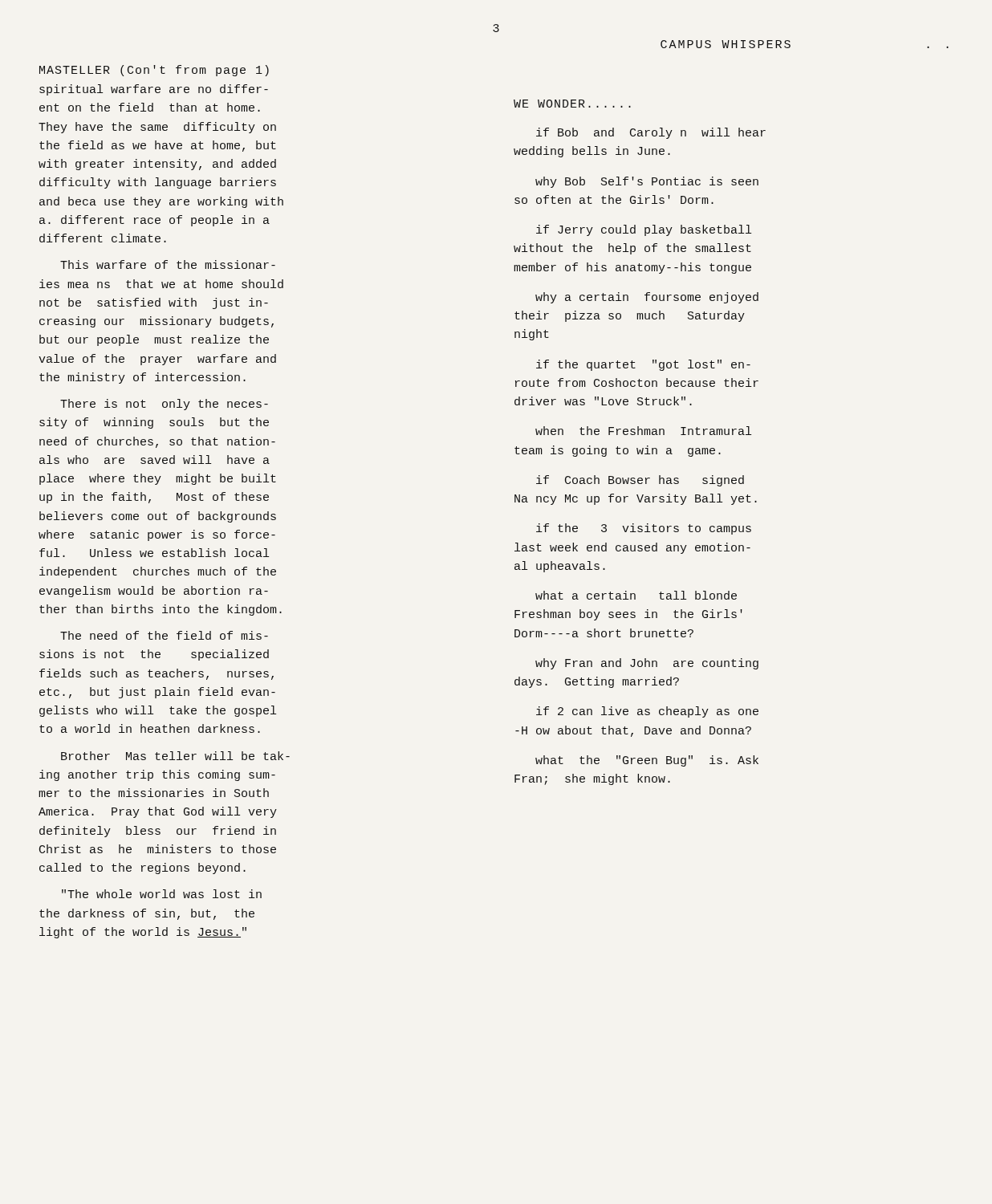This screenshot has width=992, height=1204.
Task: Where is the passage that starts "what the "Green Bug" is."?
Action: tap(636, 770)
